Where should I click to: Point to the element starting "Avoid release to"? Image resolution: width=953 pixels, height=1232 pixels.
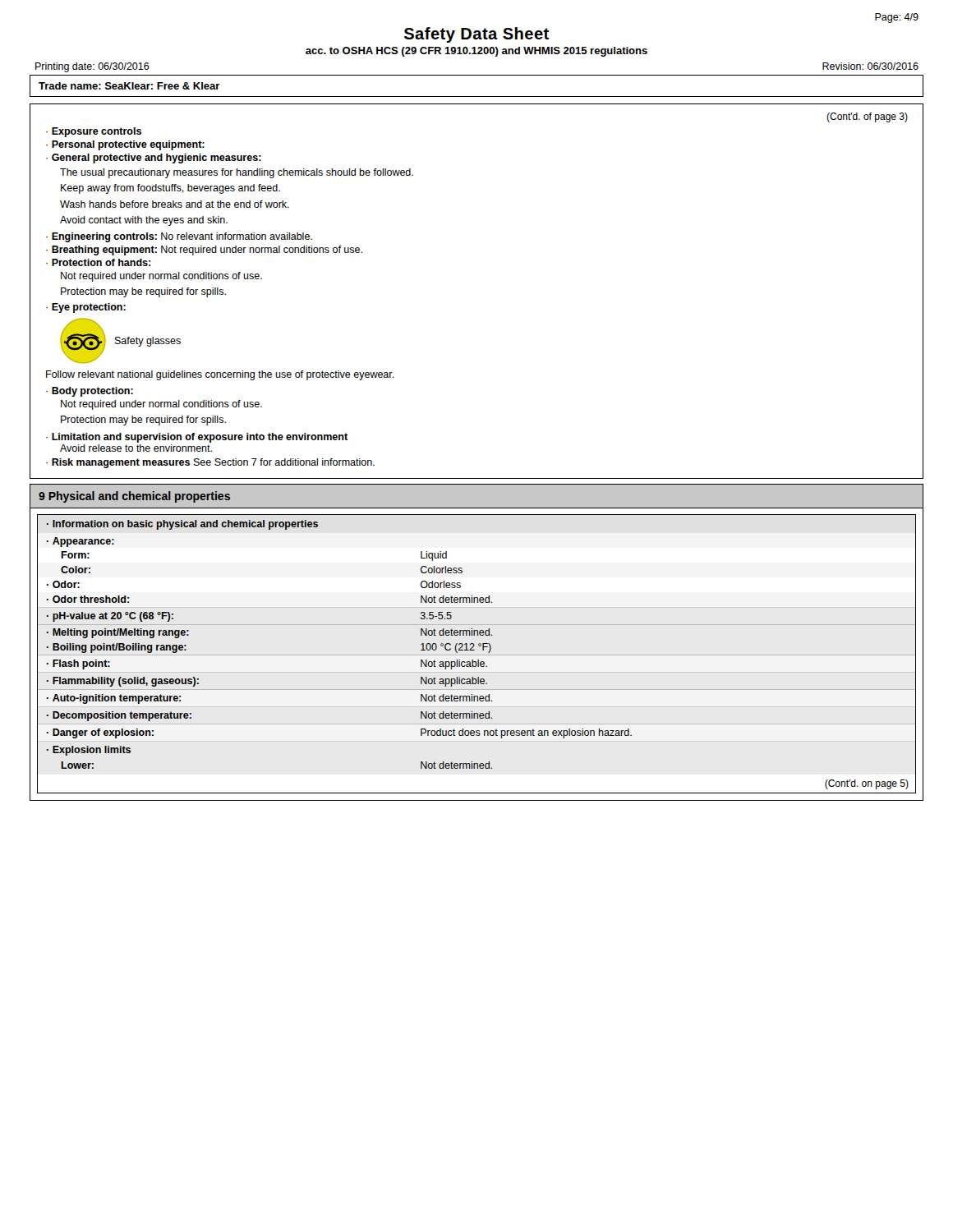[136, 448]
